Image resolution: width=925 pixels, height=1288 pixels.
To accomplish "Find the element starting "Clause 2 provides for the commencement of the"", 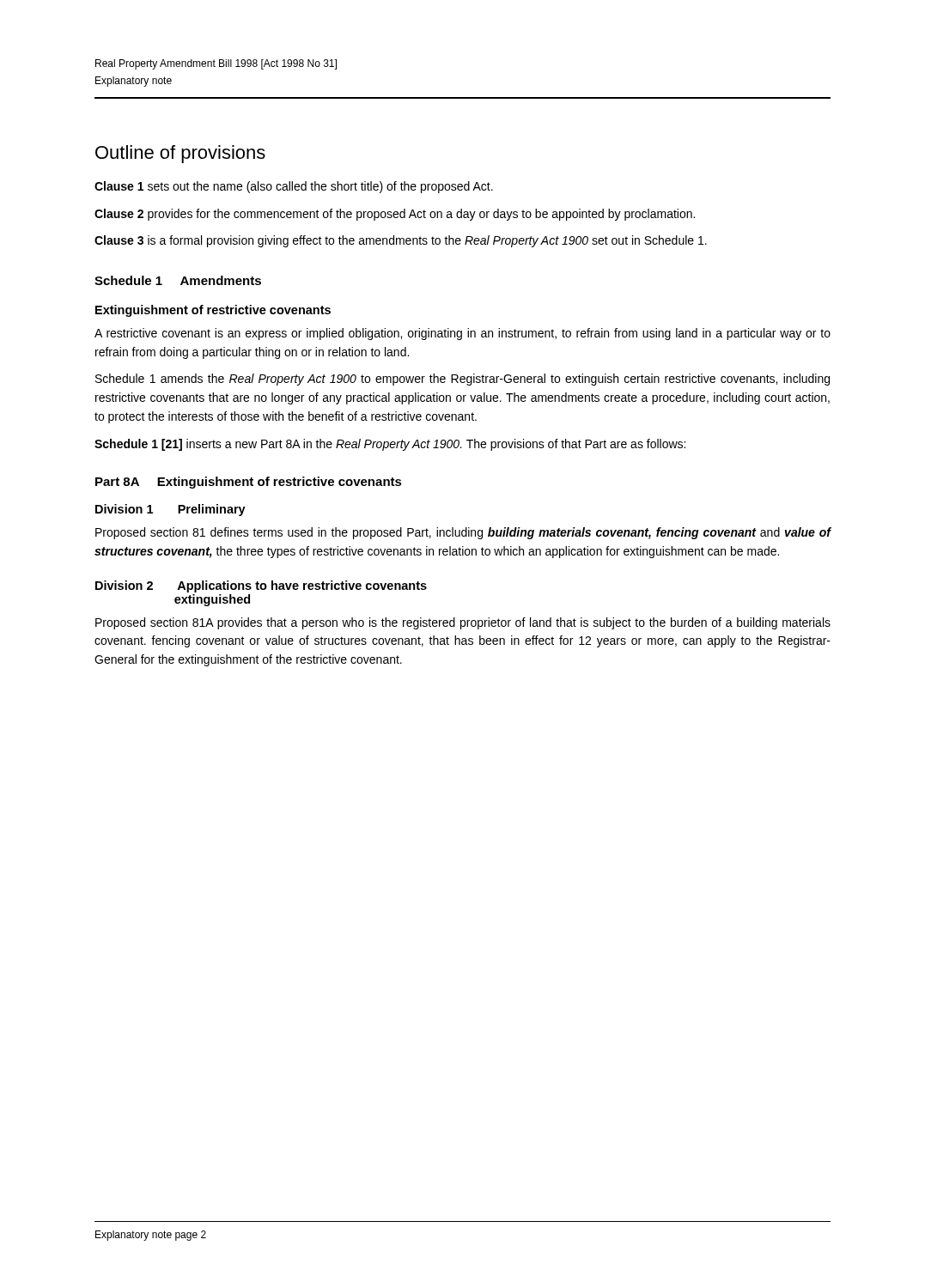I will click(x=395, y=214).
